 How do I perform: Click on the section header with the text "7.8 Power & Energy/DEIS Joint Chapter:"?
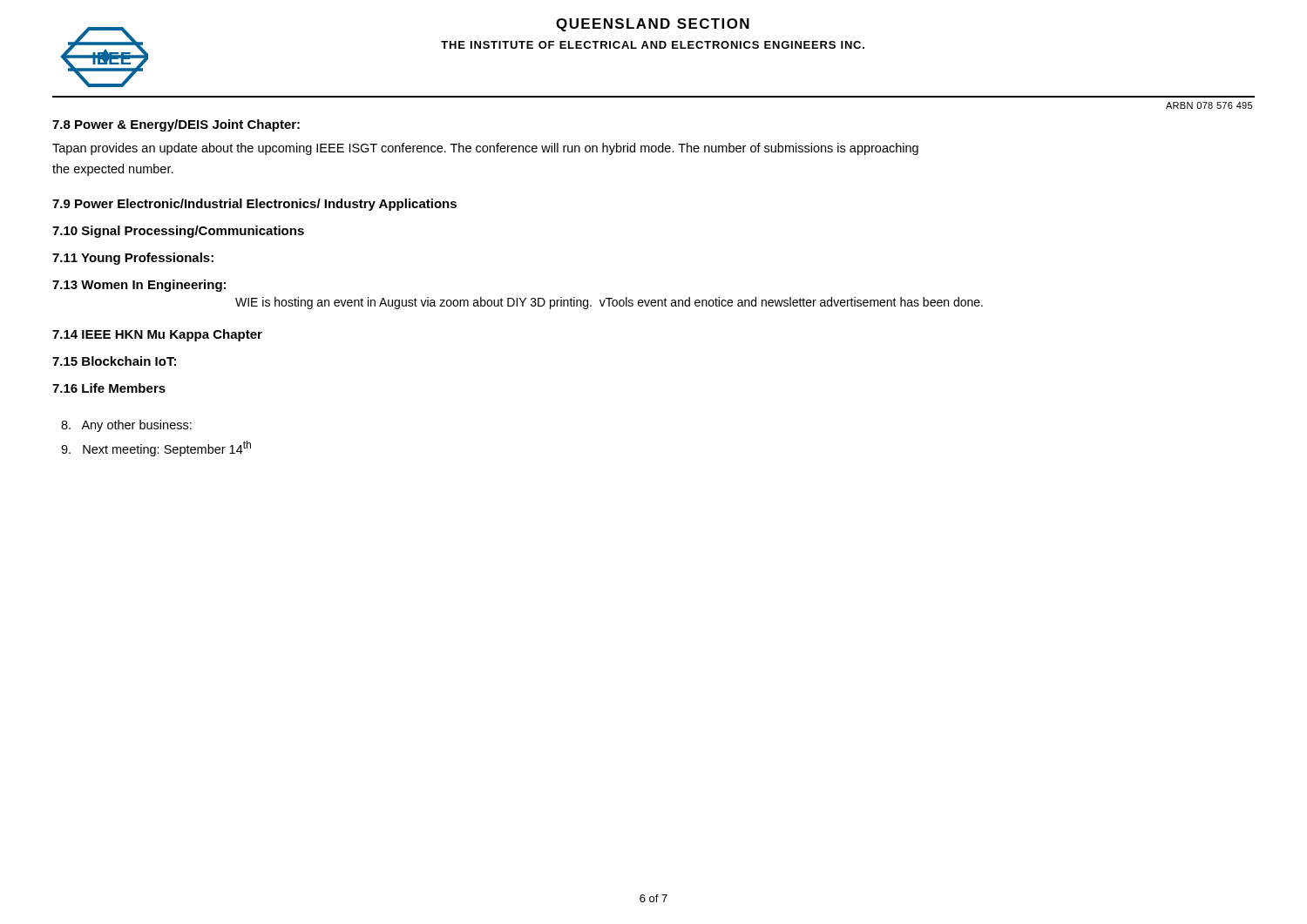click(177, 124)
